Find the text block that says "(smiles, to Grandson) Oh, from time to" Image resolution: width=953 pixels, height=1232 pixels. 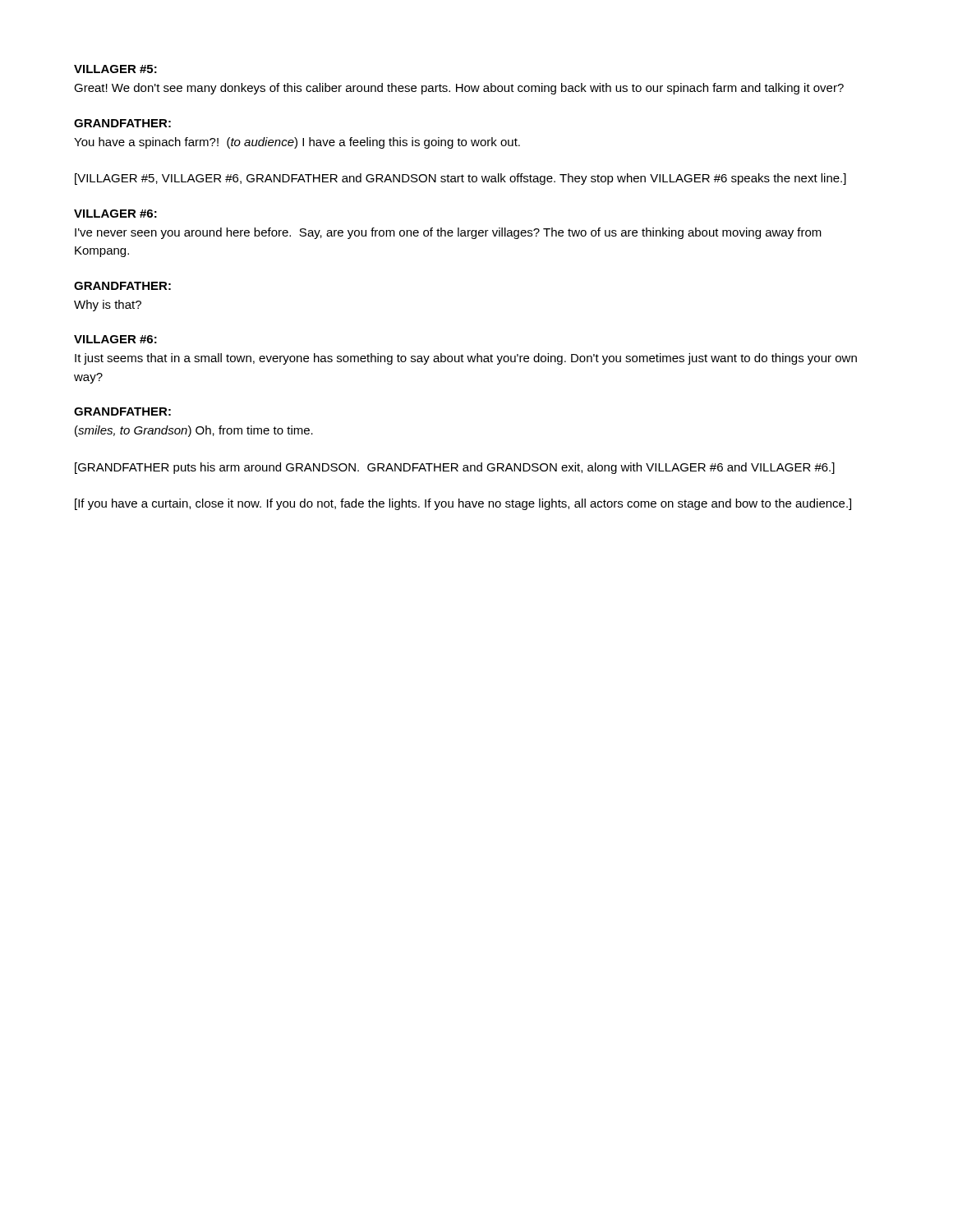point(194,431)
